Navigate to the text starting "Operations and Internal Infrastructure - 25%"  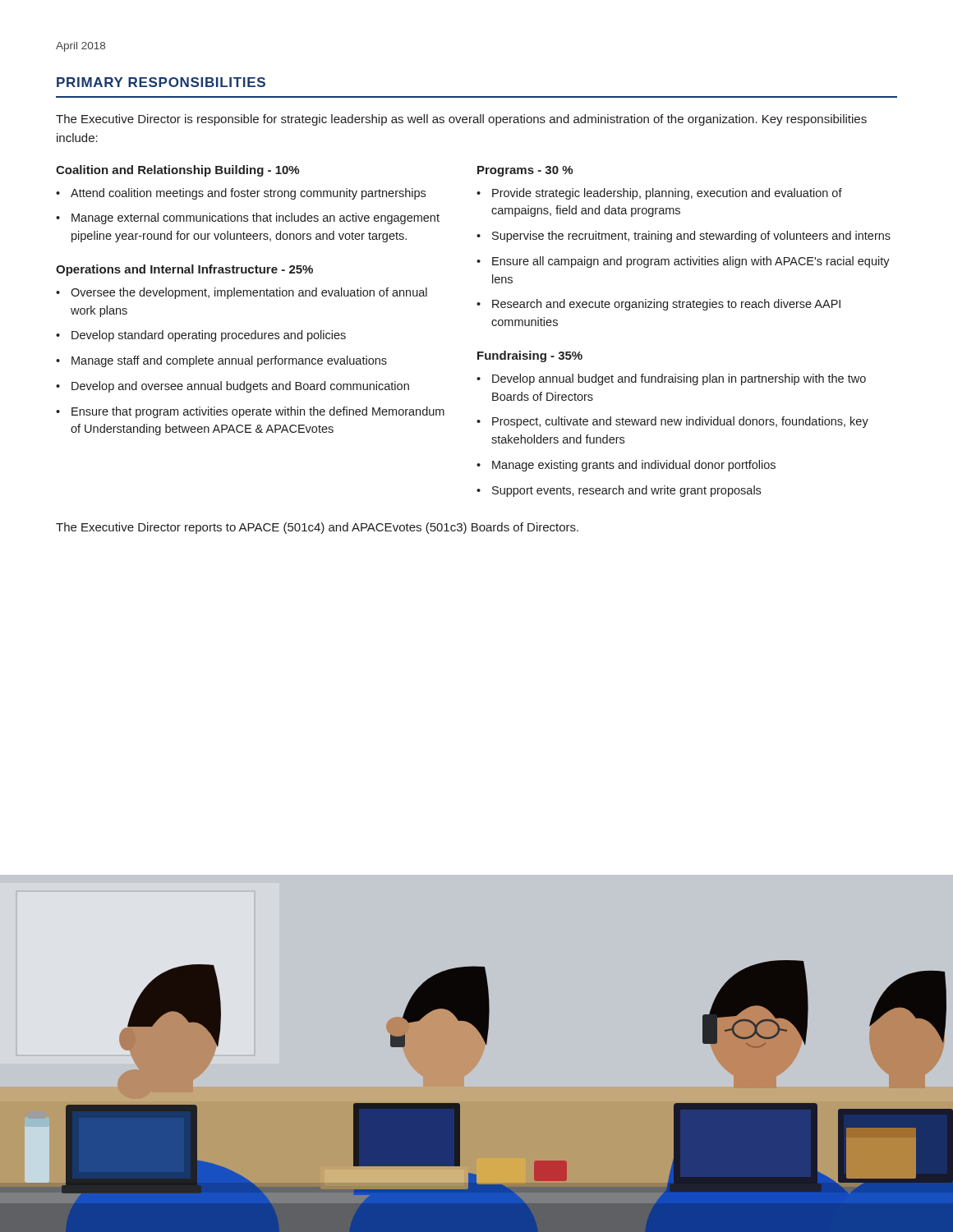pos(185,269)
